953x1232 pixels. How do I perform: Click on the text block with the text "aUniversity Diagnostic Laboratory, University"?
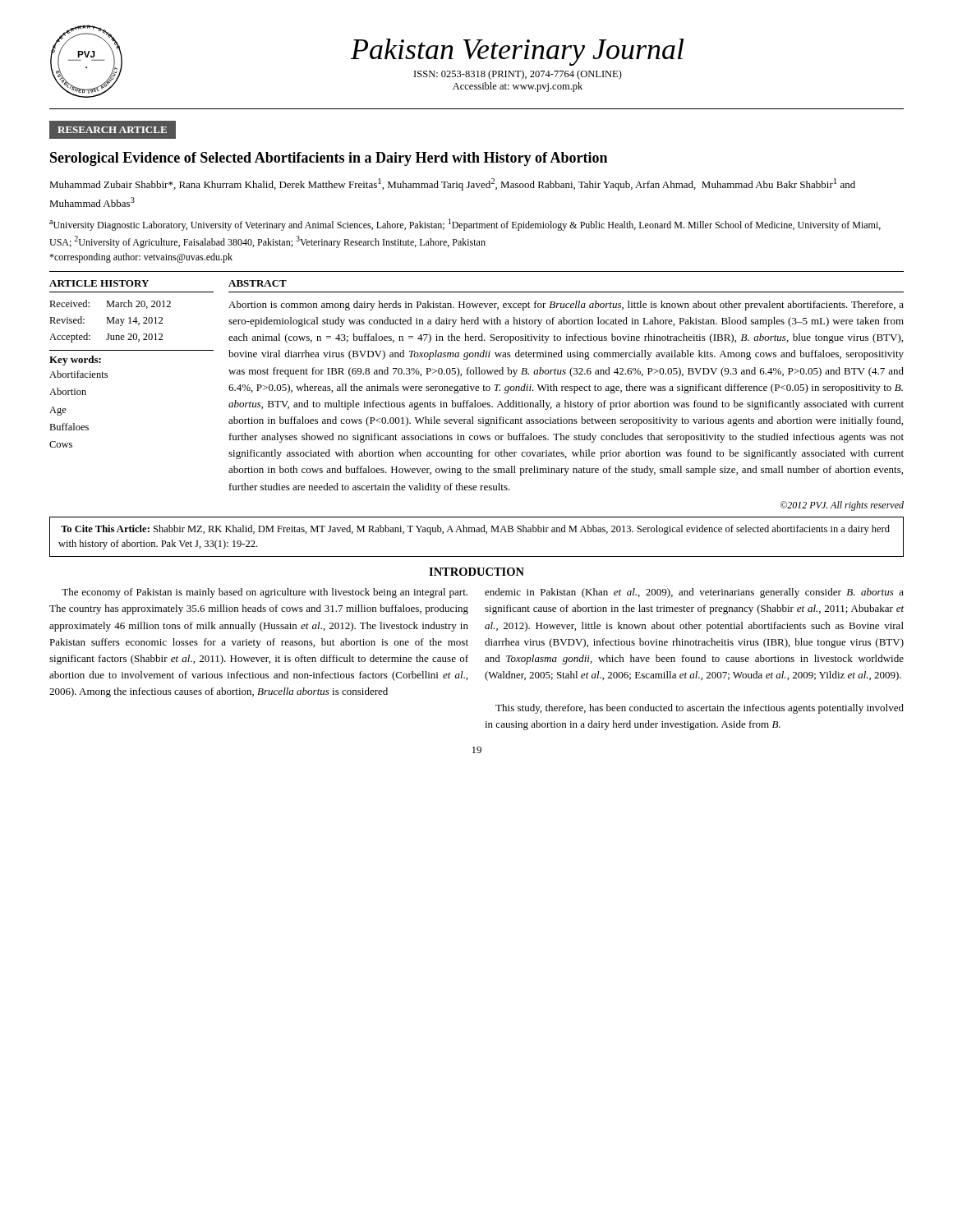(x=465, y=240)
